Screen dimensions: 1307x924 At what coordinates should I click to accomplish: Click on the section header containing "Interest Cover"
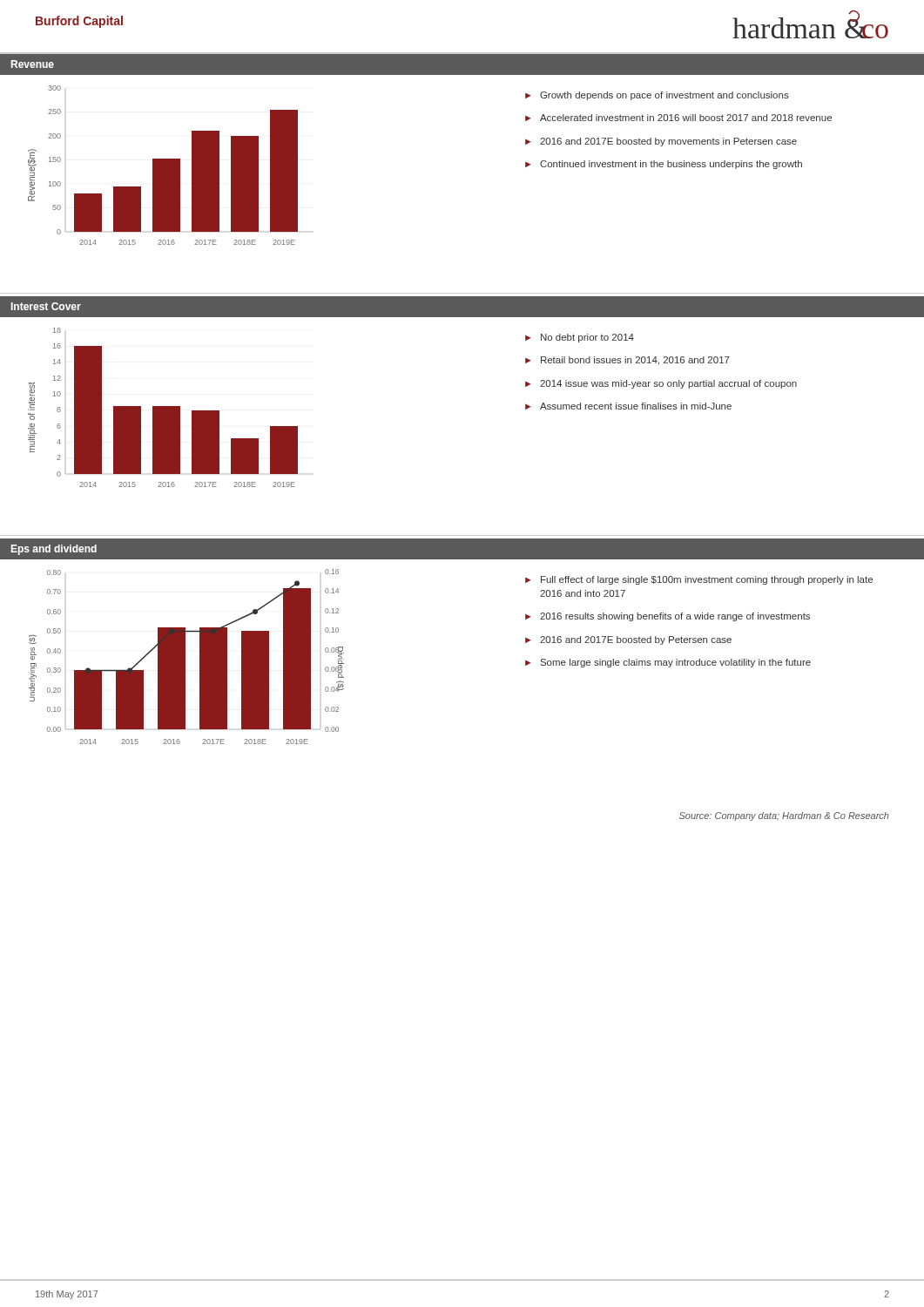tap(46, 307)
